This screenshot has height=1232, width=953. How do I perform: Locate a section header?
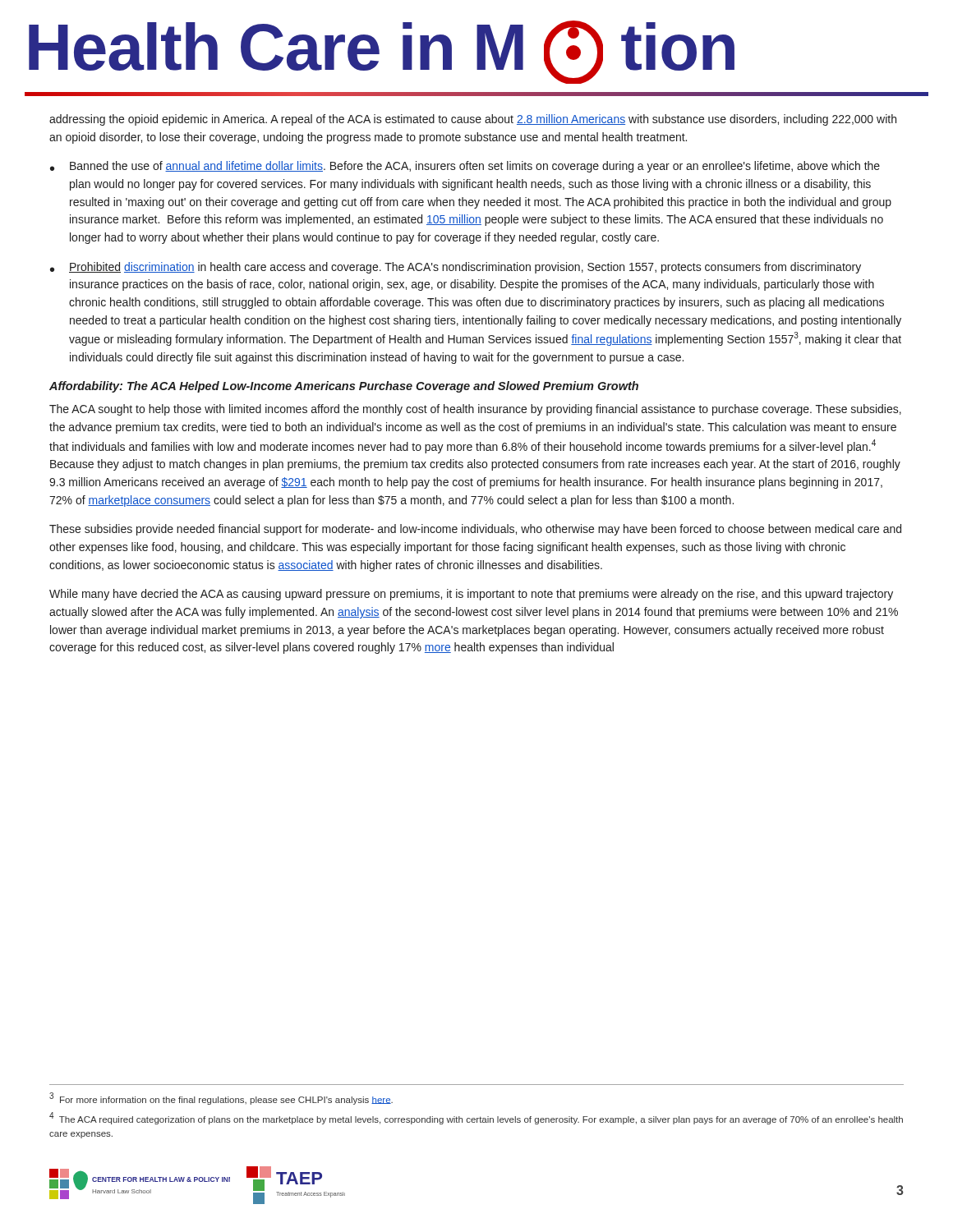click(x=344, y=386)
